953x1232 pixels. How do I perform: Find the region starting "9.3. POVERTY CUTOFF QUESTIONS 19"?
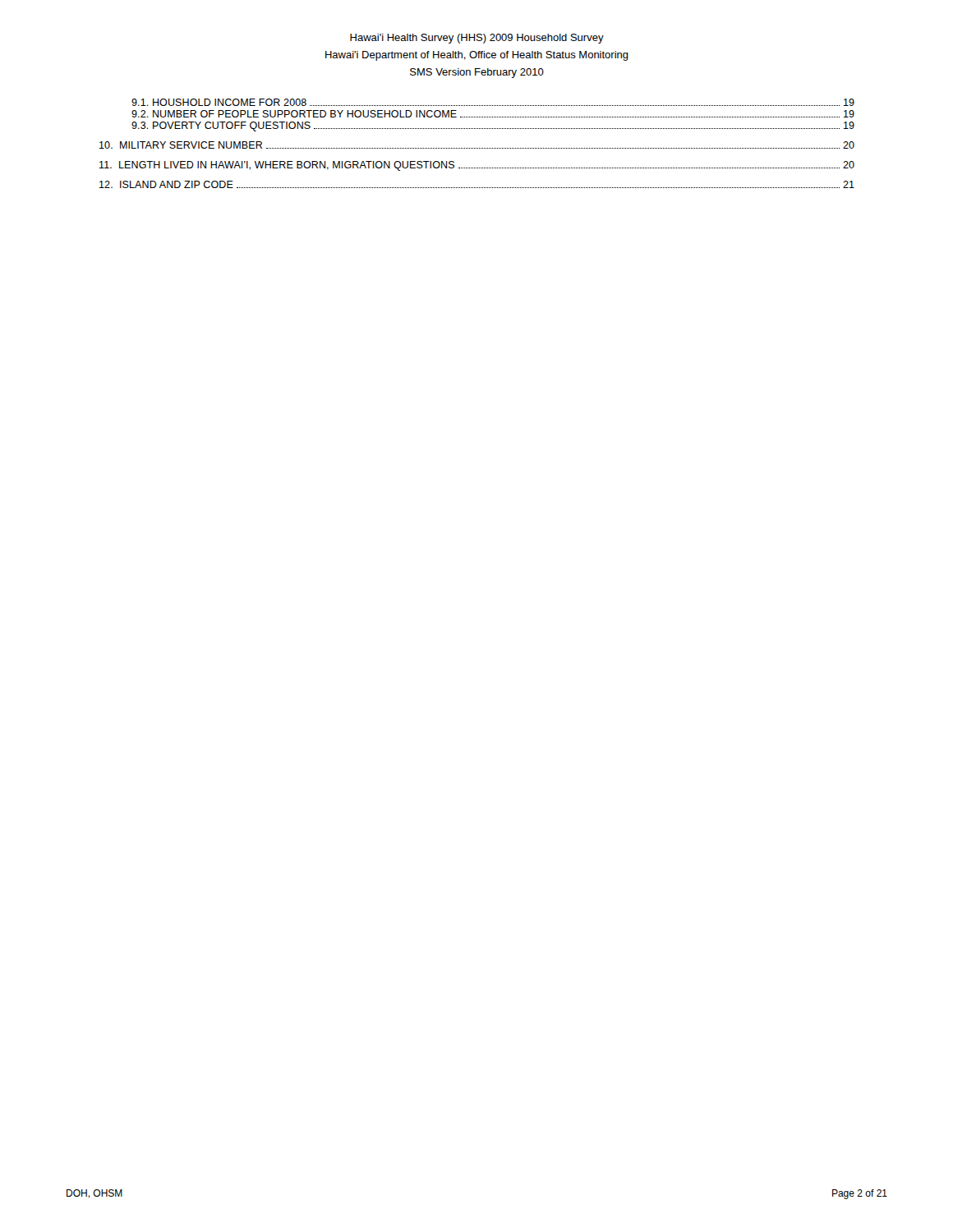pos(493,126)
